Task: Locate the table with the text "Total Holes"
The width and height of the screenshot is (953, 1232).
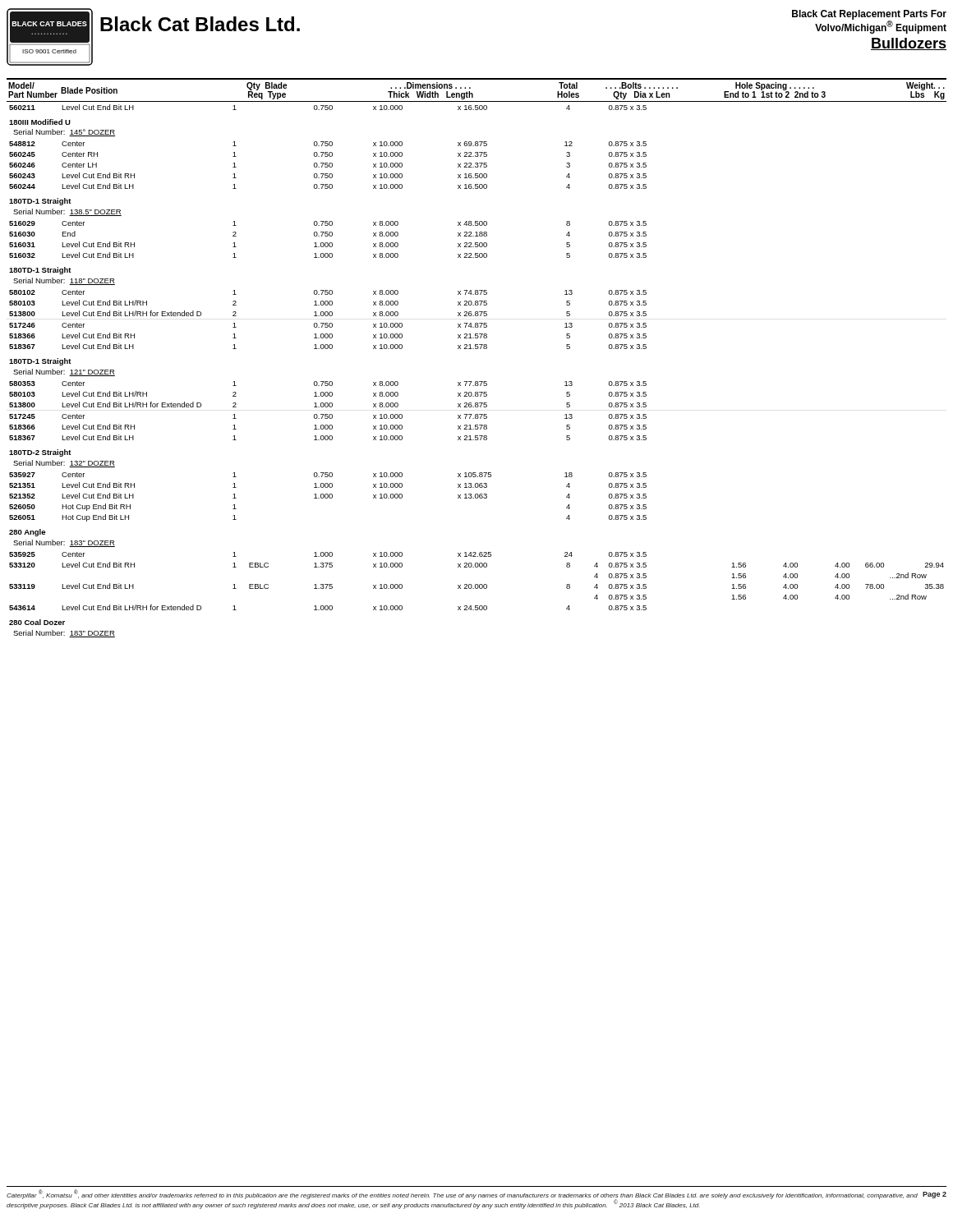Action: (476, 359)
